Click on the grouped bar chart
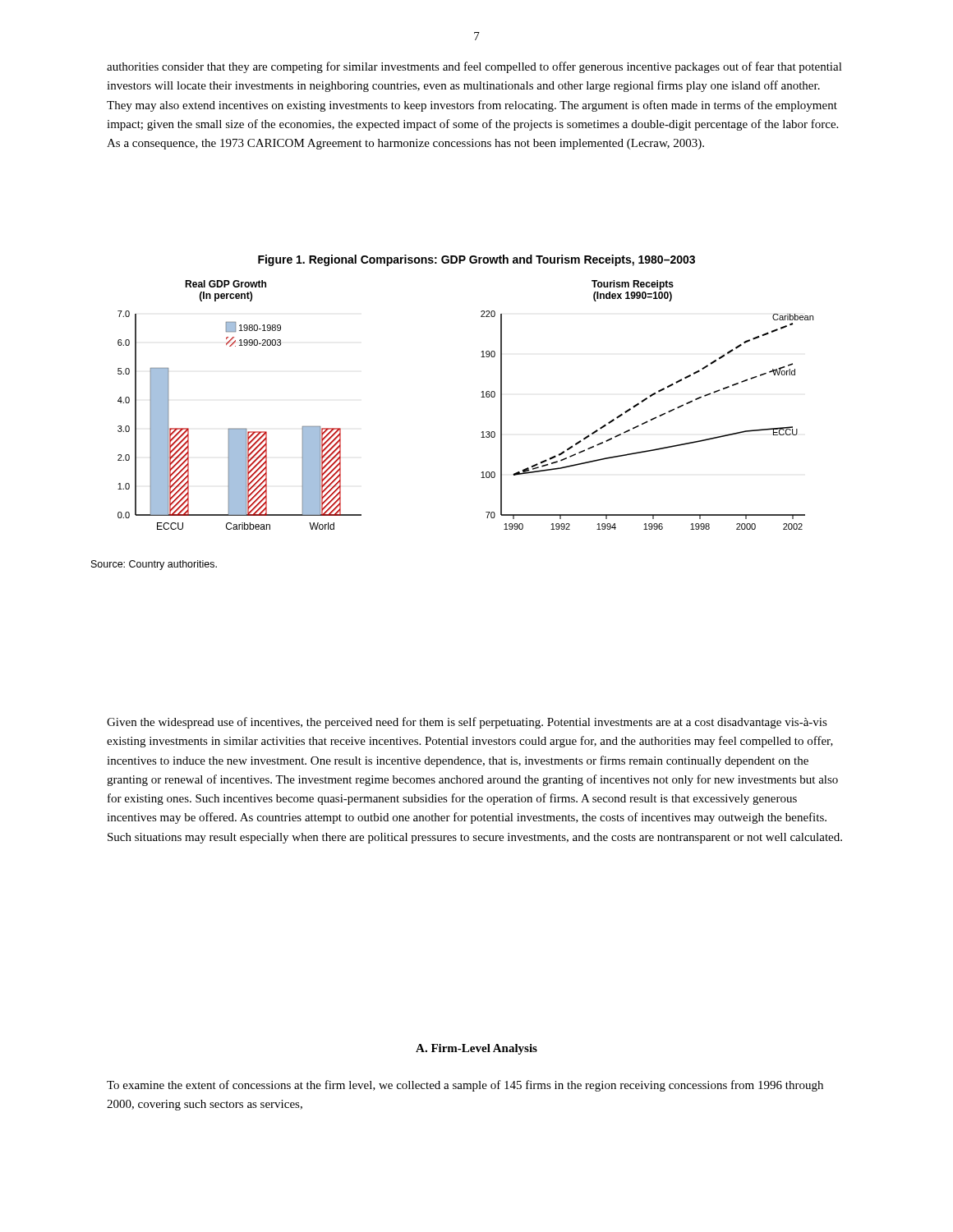This screenshot has height=1232, width=953. tap(275, 414)
